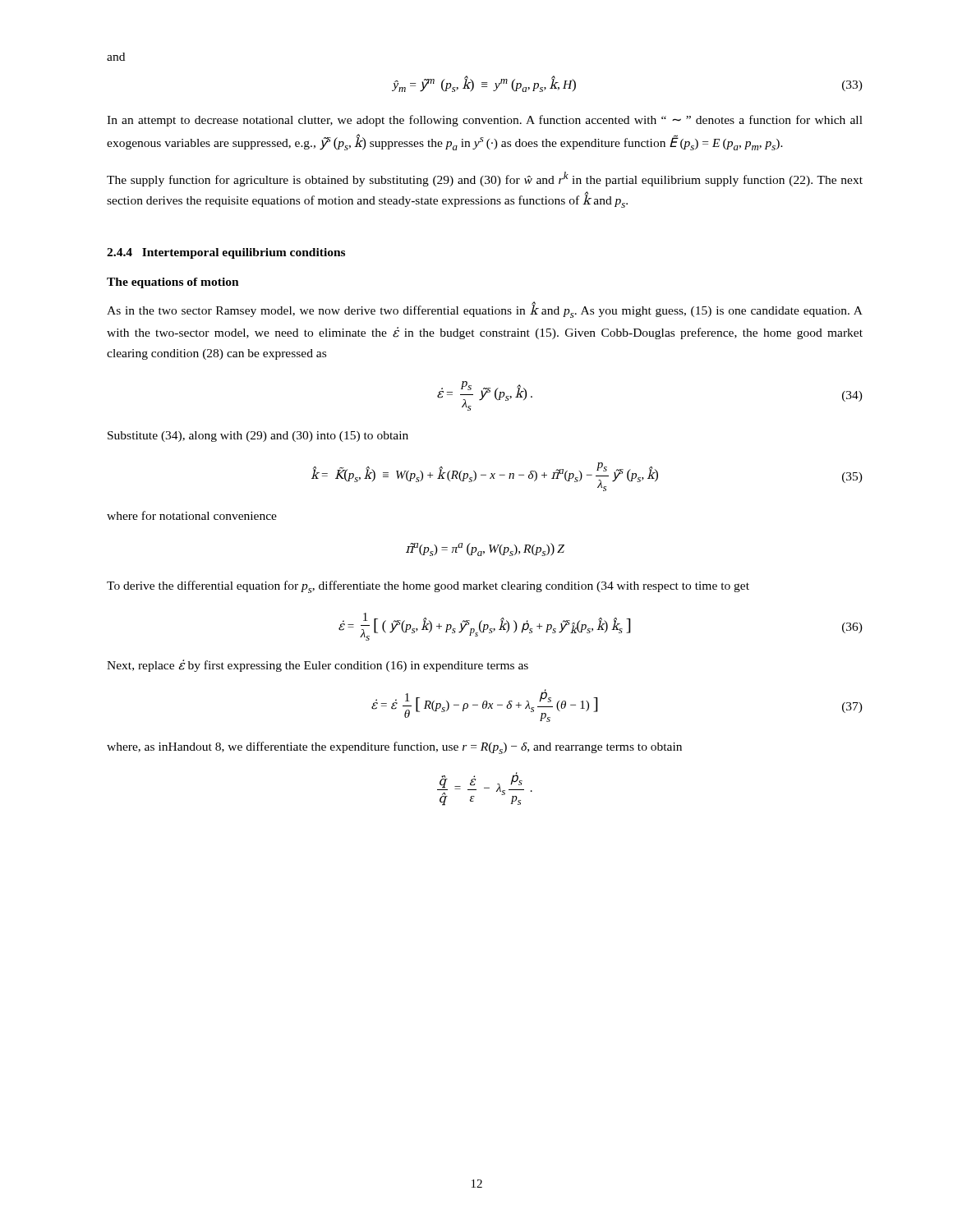Locate the text block starting "ε̇ = 1 λs [ ( ỹs(ps,"
This screenshot has height=1232, width=953.
tap(600, 627)
